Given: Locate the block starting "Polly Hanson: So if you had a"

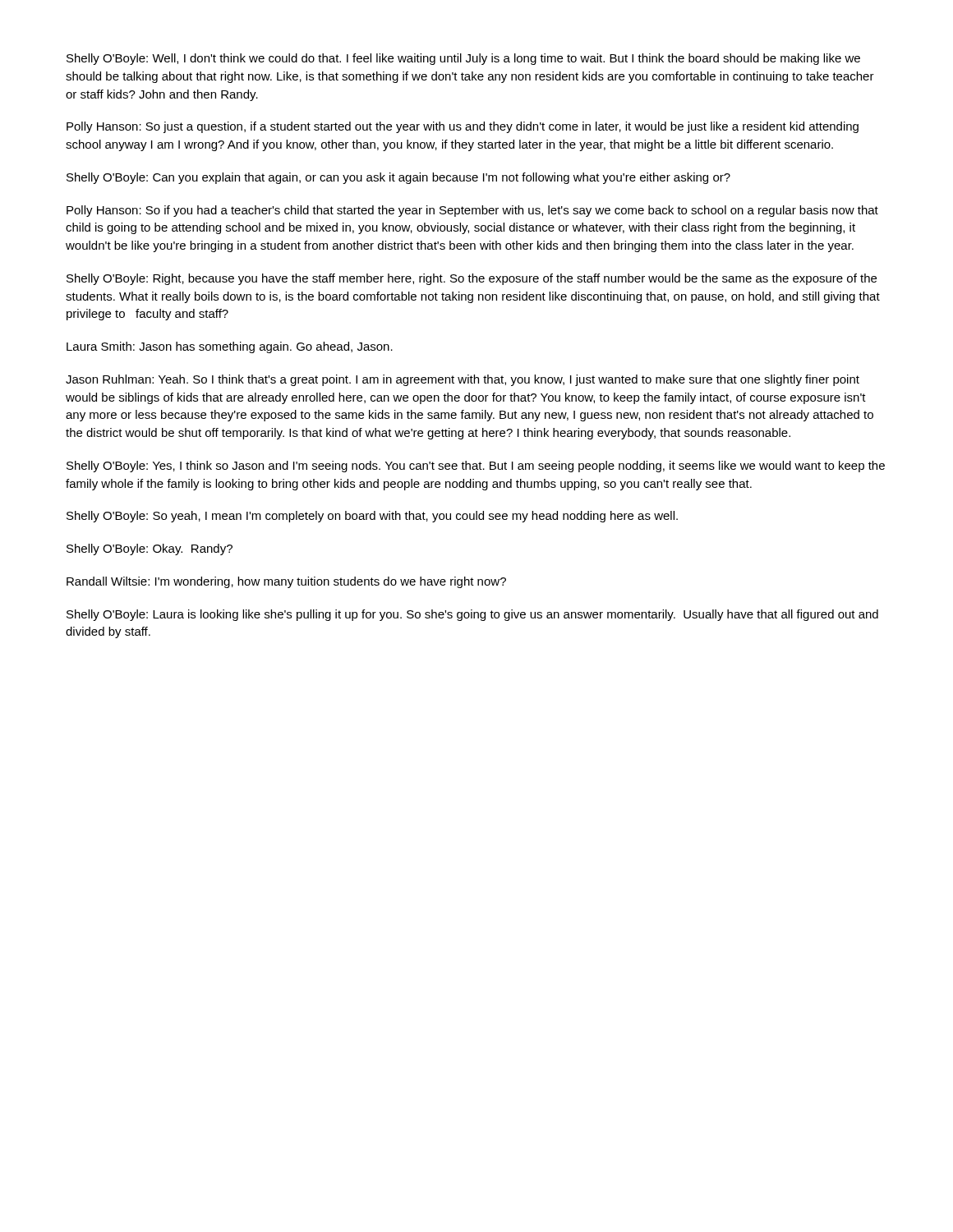Looking at the screenshot, I should pyautogui.click(x=472, y=227).
